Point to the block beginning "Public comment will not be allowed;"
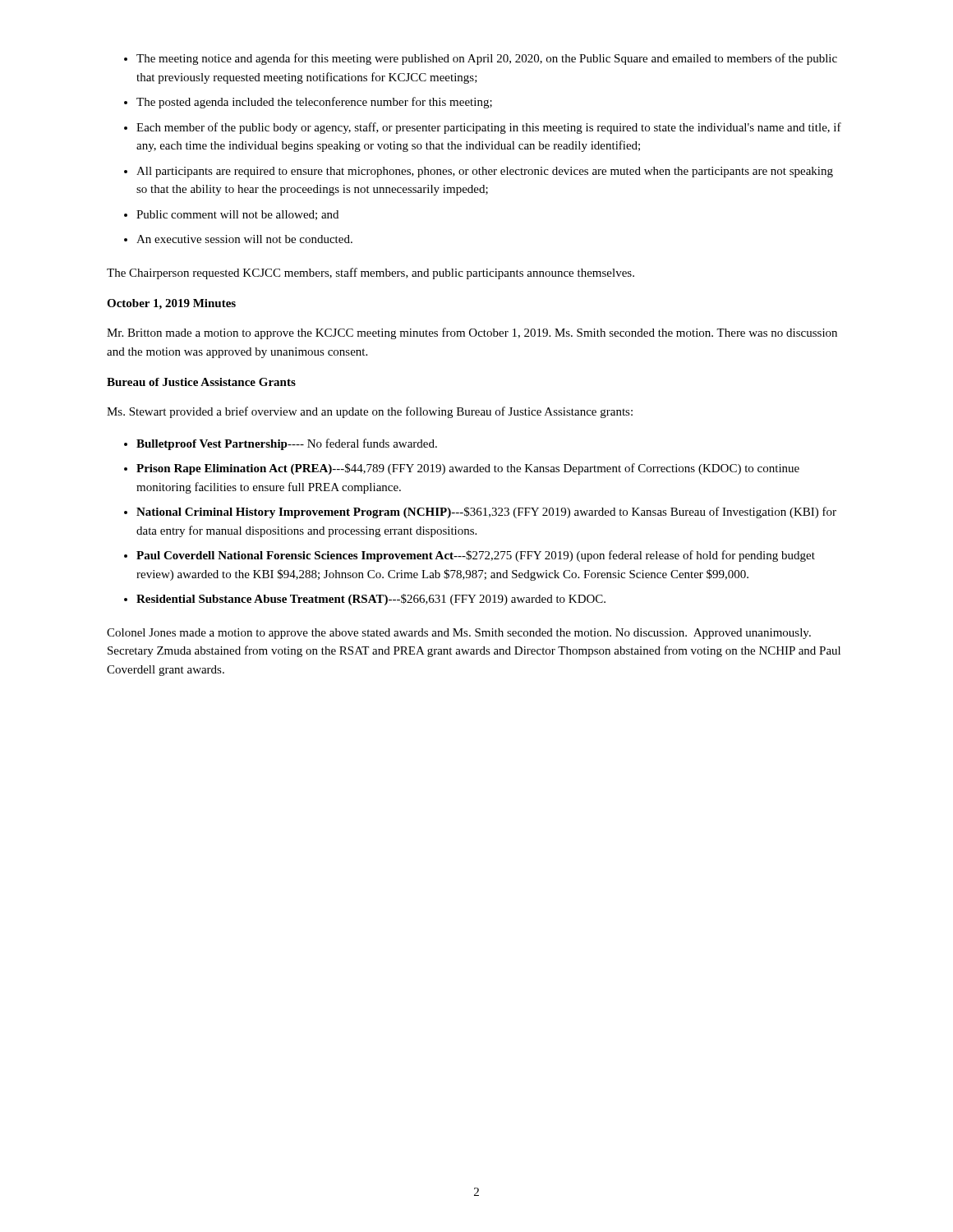The width and height of the screenshot is (953, 1232). (x=238, y=214)
